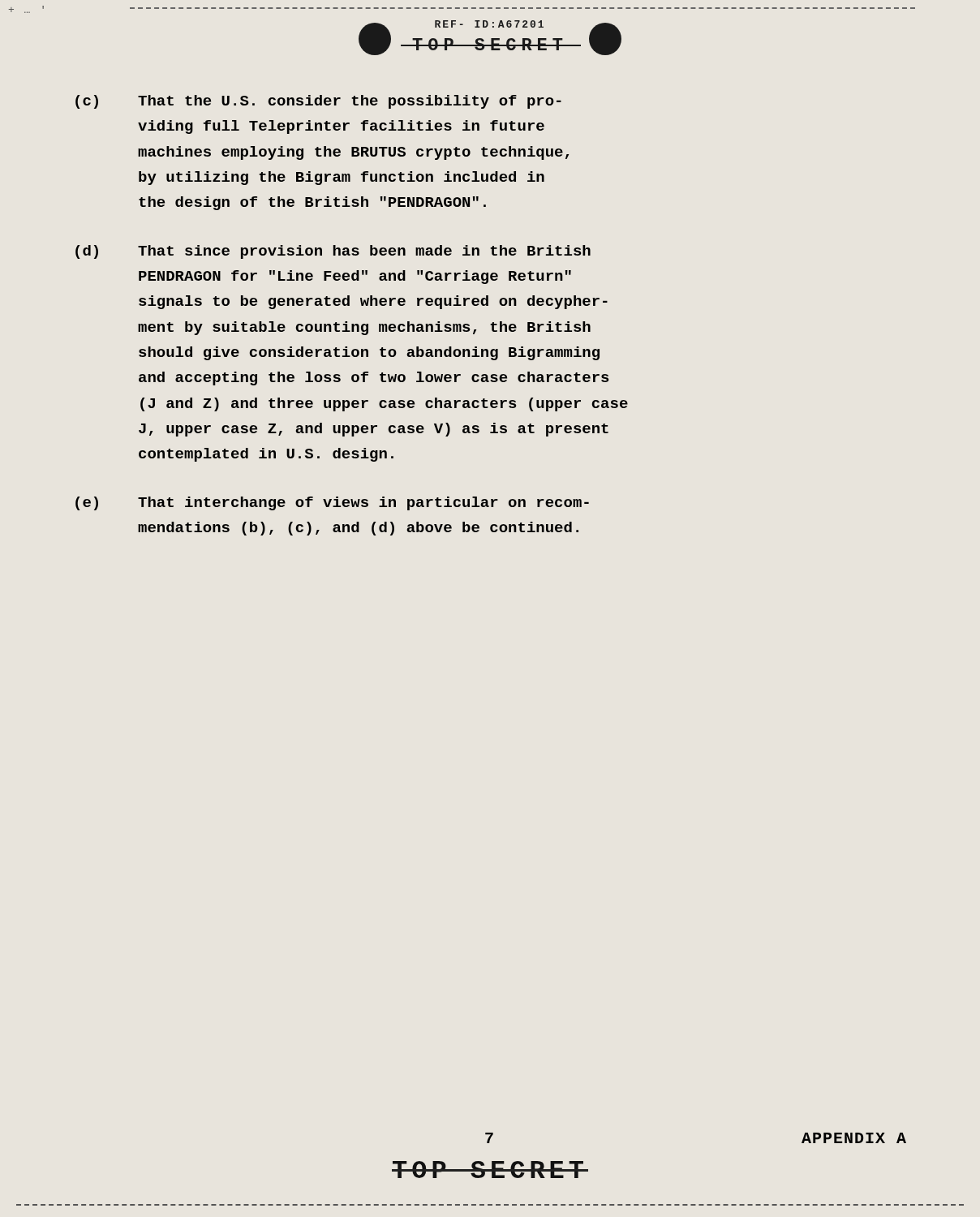Select the passage starting "(c) That the U.S. consider"

tap(494, 153)
